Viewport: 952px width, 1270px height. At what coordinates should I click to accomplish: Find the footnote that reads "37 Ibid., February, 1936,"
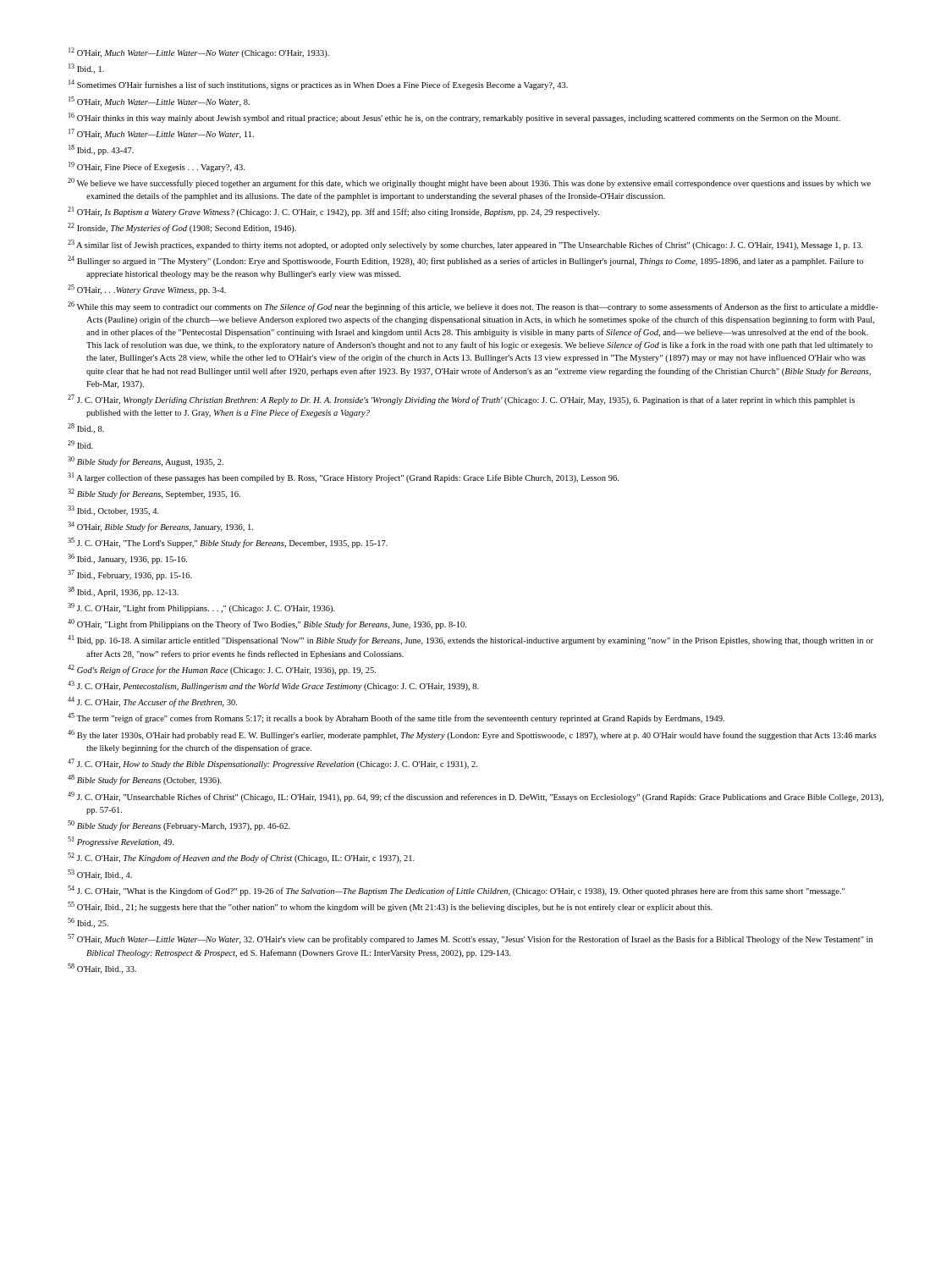[x=130, y=575]
